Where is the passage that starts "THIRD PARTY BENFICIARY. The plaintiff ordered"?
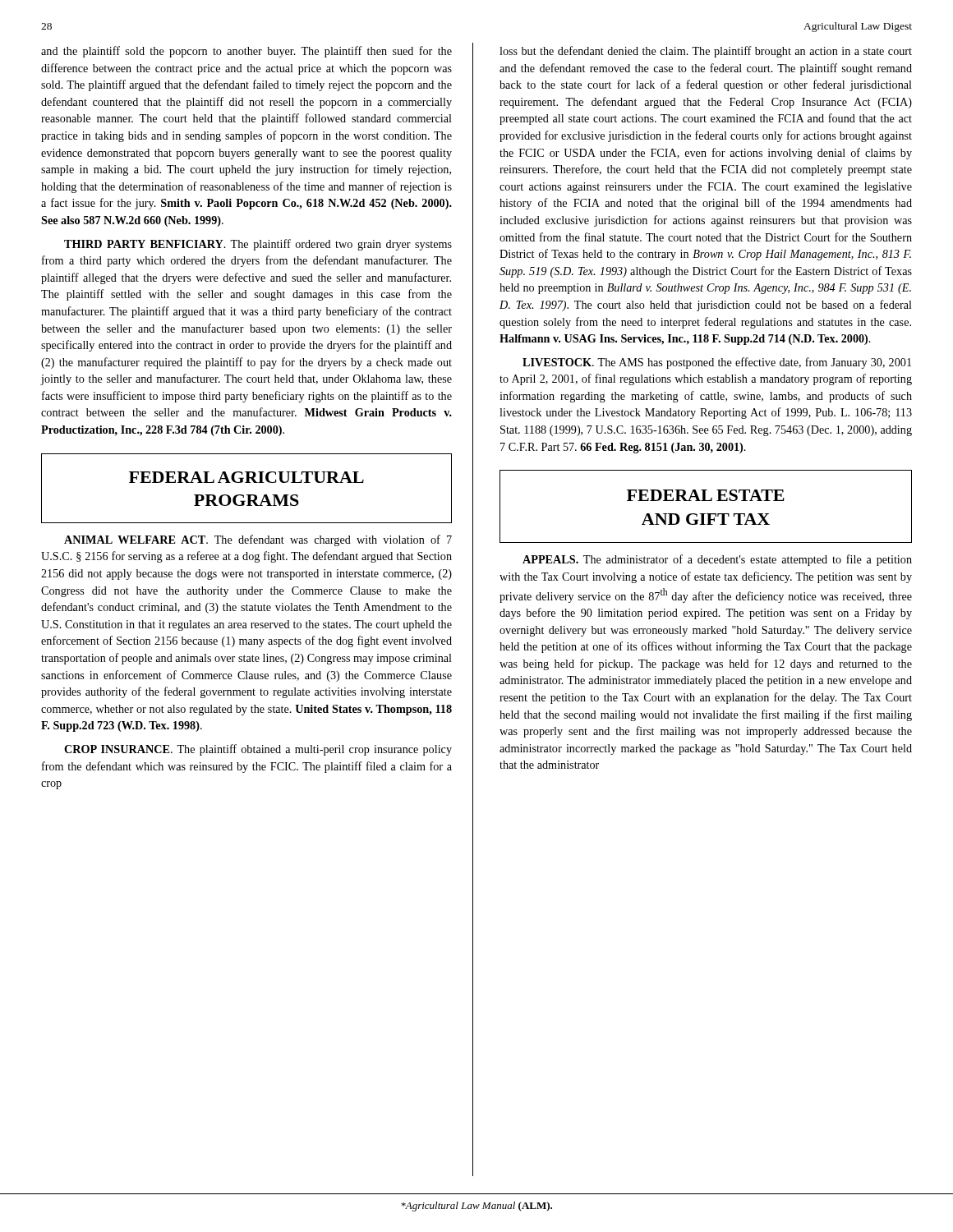Viewport: 953px width, 1232px height. pyautogui.click(x=246, y=337)
